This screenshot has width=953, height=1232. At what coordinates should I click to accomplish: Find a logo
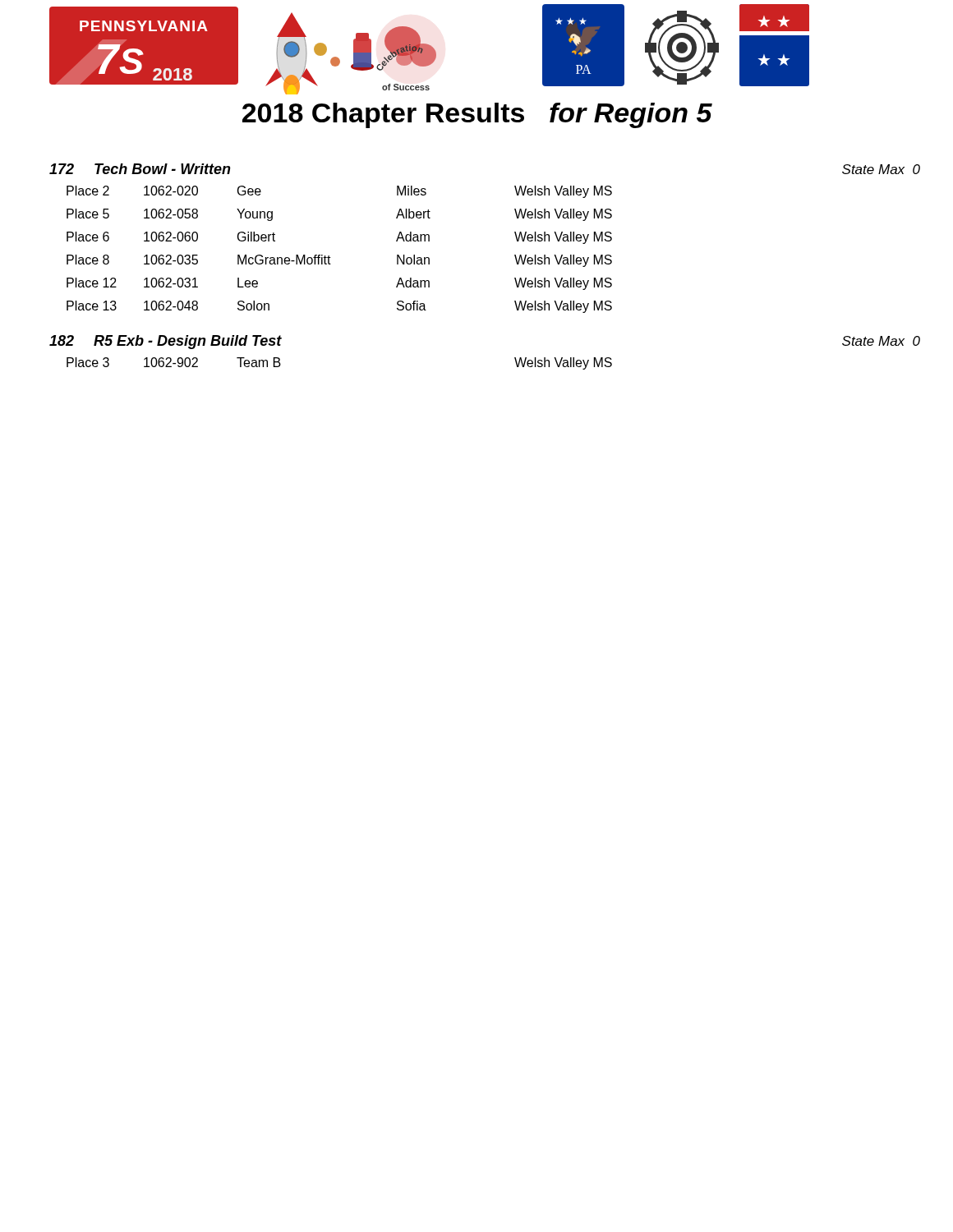476,47
